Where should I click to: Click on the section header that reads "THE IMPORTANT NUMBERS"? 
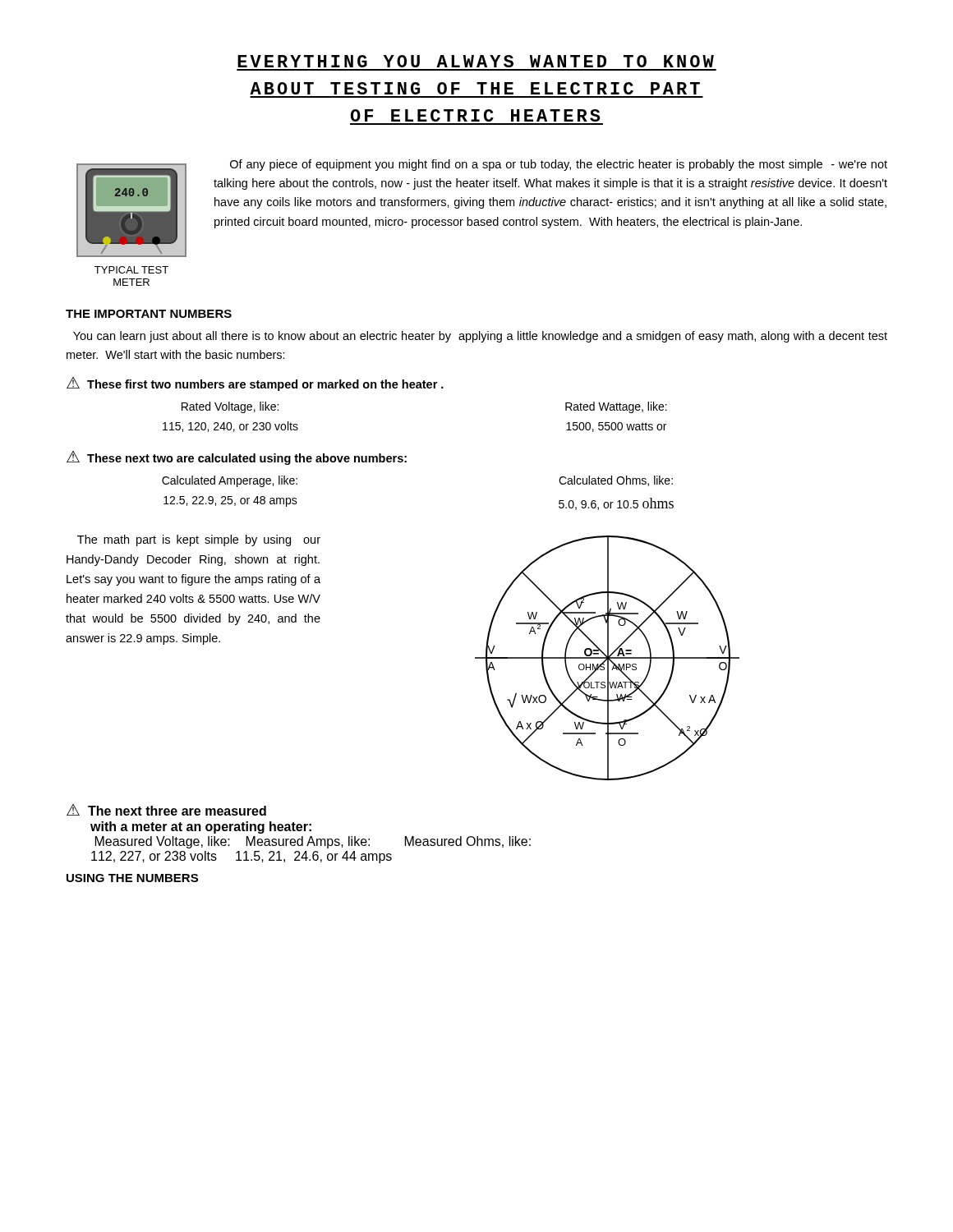point(149,313)
